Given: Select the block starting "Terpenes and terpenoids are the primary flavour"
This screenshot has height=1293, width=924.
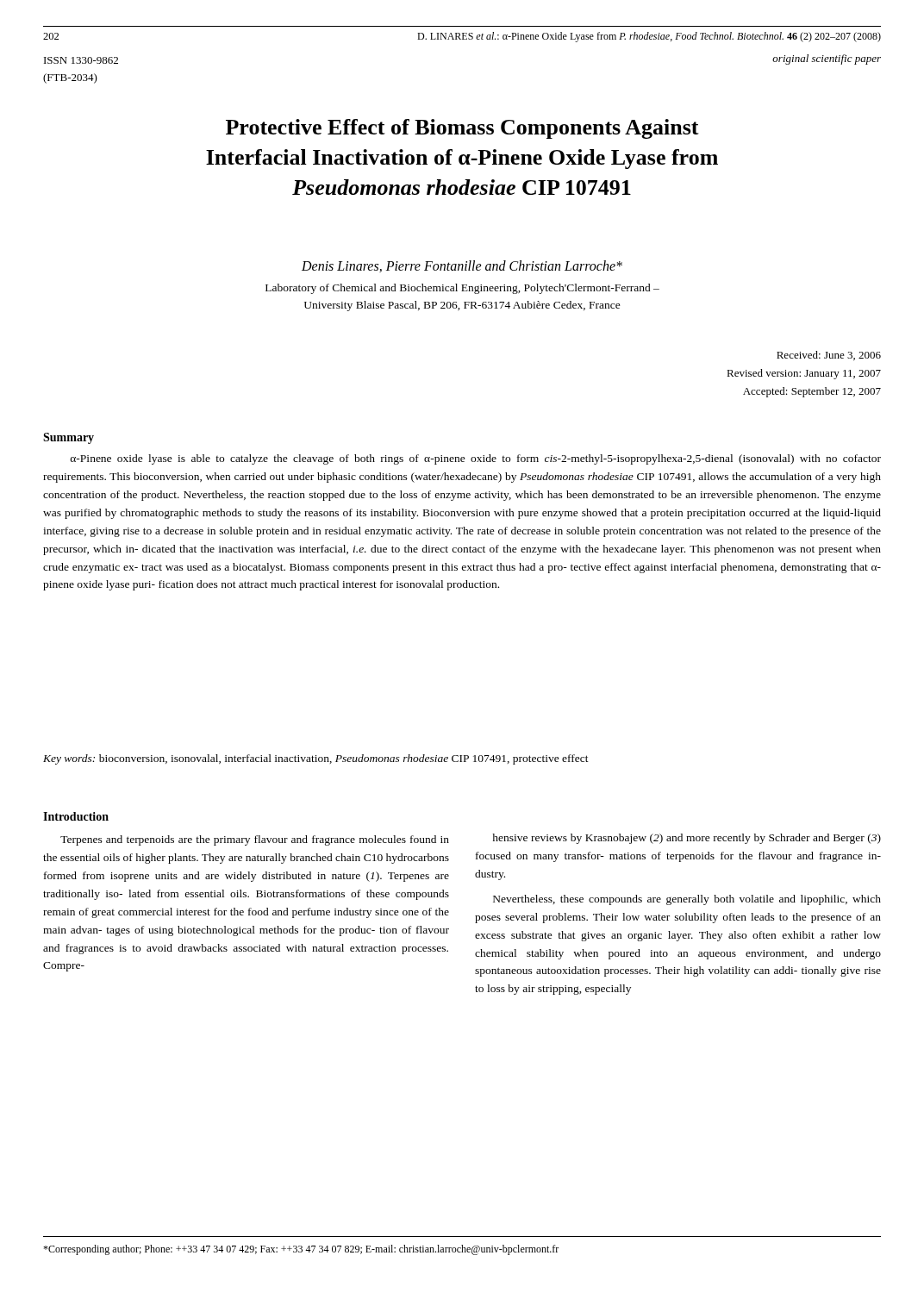Looking at the screenshot, I should click(x=246, y=903).
